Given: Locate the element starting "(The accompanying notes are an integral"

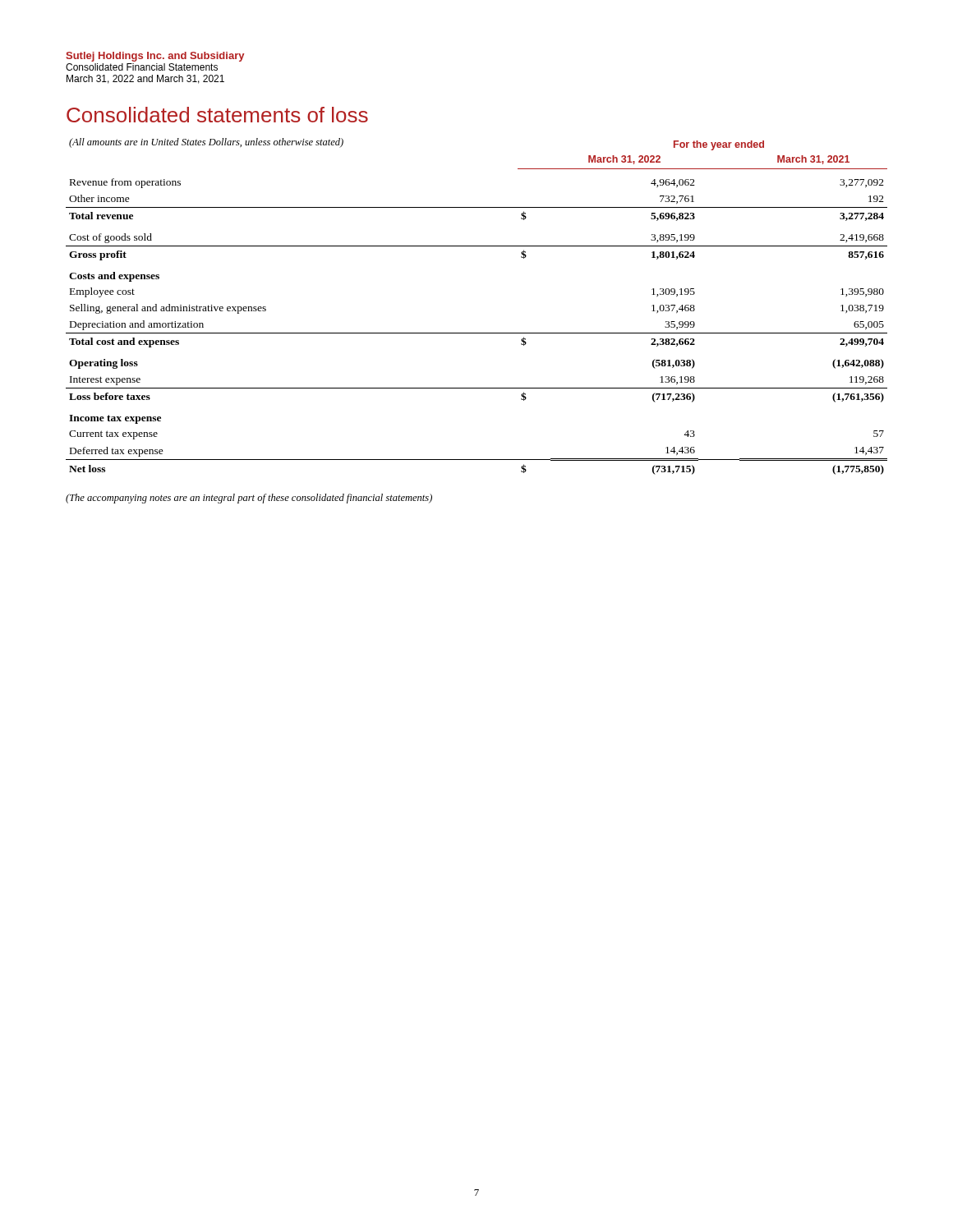Looking at the screenshot, I should tap(249, 498).
